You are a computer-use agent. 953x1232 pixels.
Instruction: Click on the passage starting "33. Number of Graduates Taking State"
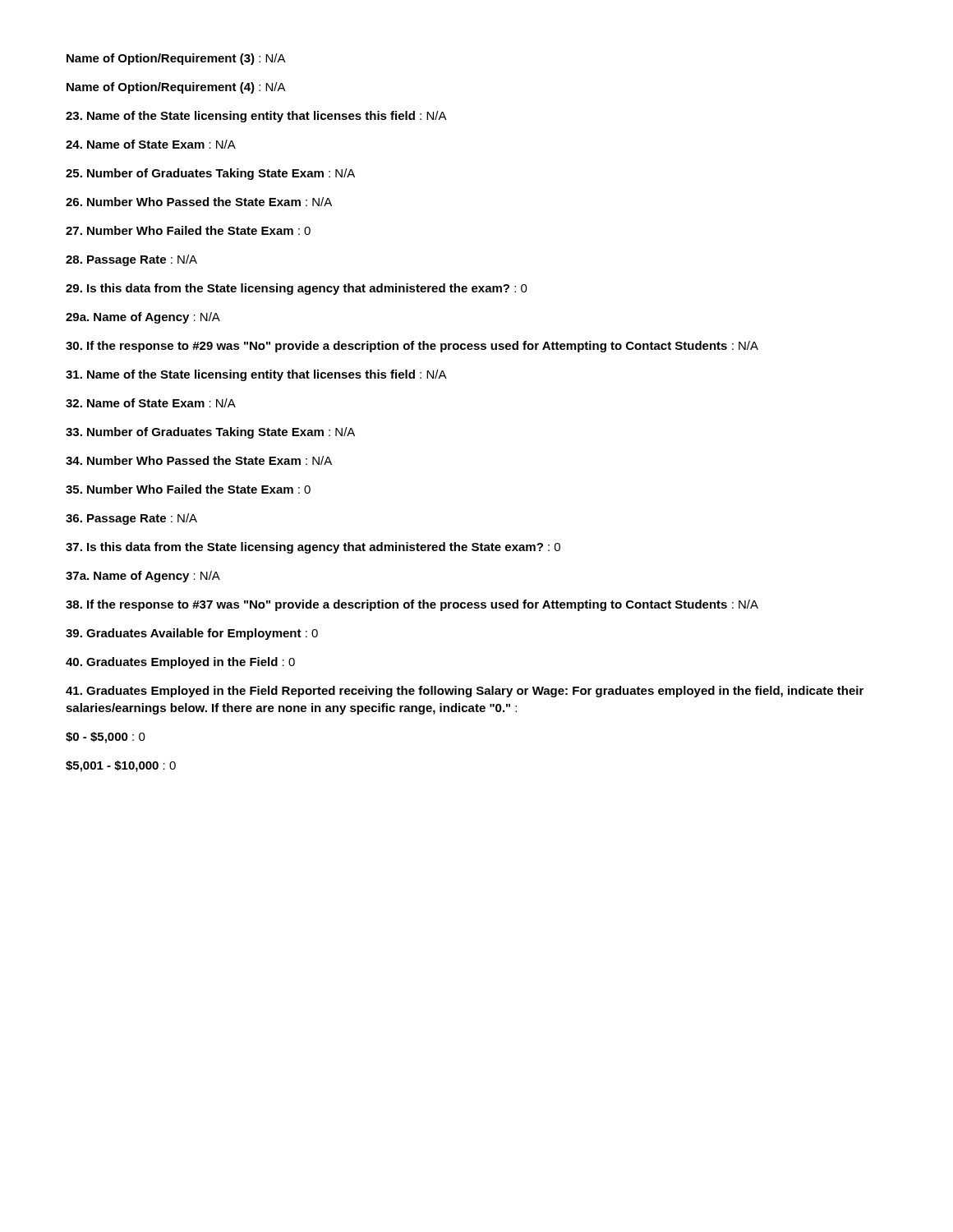(x=210, y=432)
